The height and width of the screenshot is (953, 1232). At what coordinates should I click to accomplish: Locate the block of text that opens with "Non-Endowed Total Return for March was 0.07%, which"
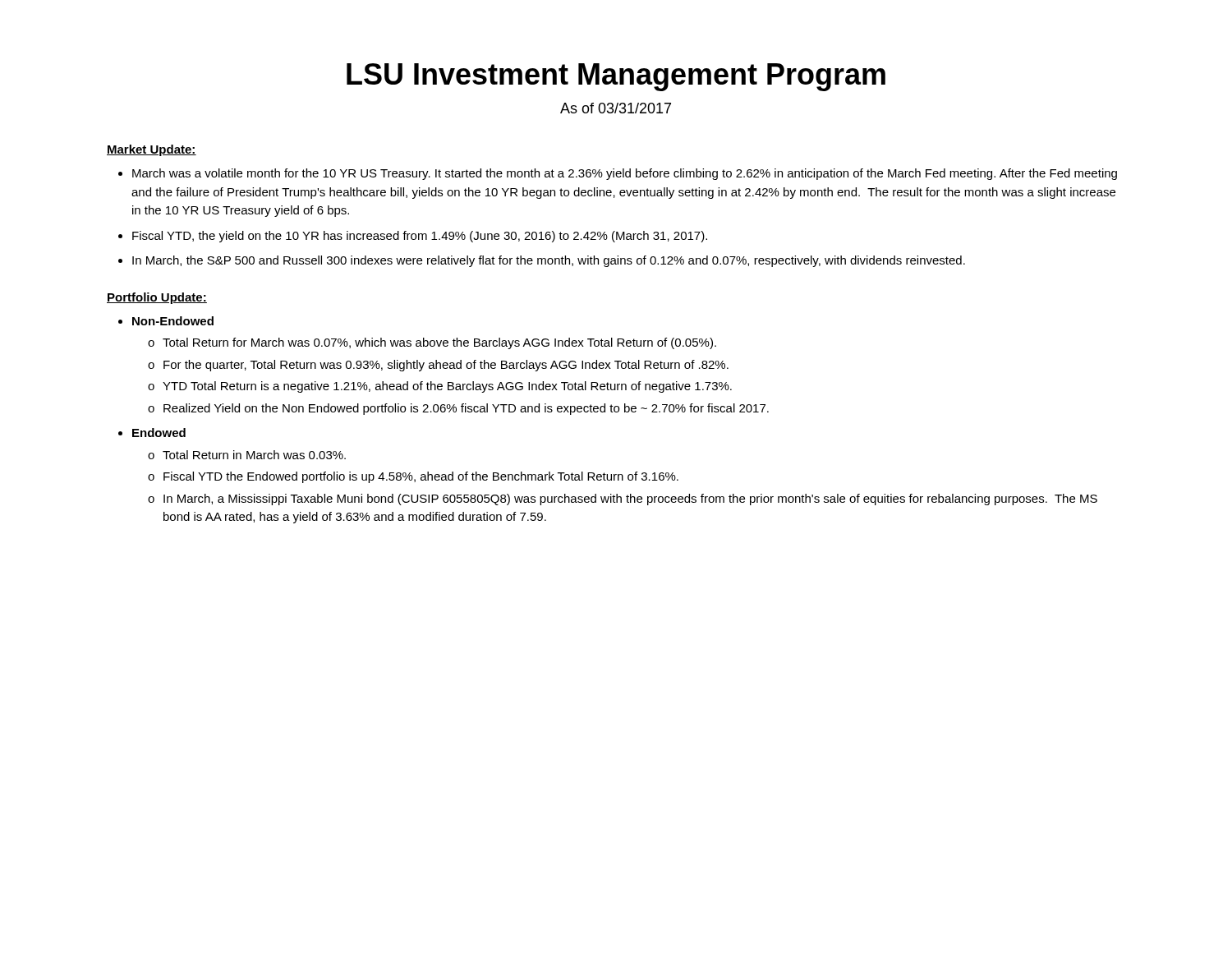coord(628,365)
